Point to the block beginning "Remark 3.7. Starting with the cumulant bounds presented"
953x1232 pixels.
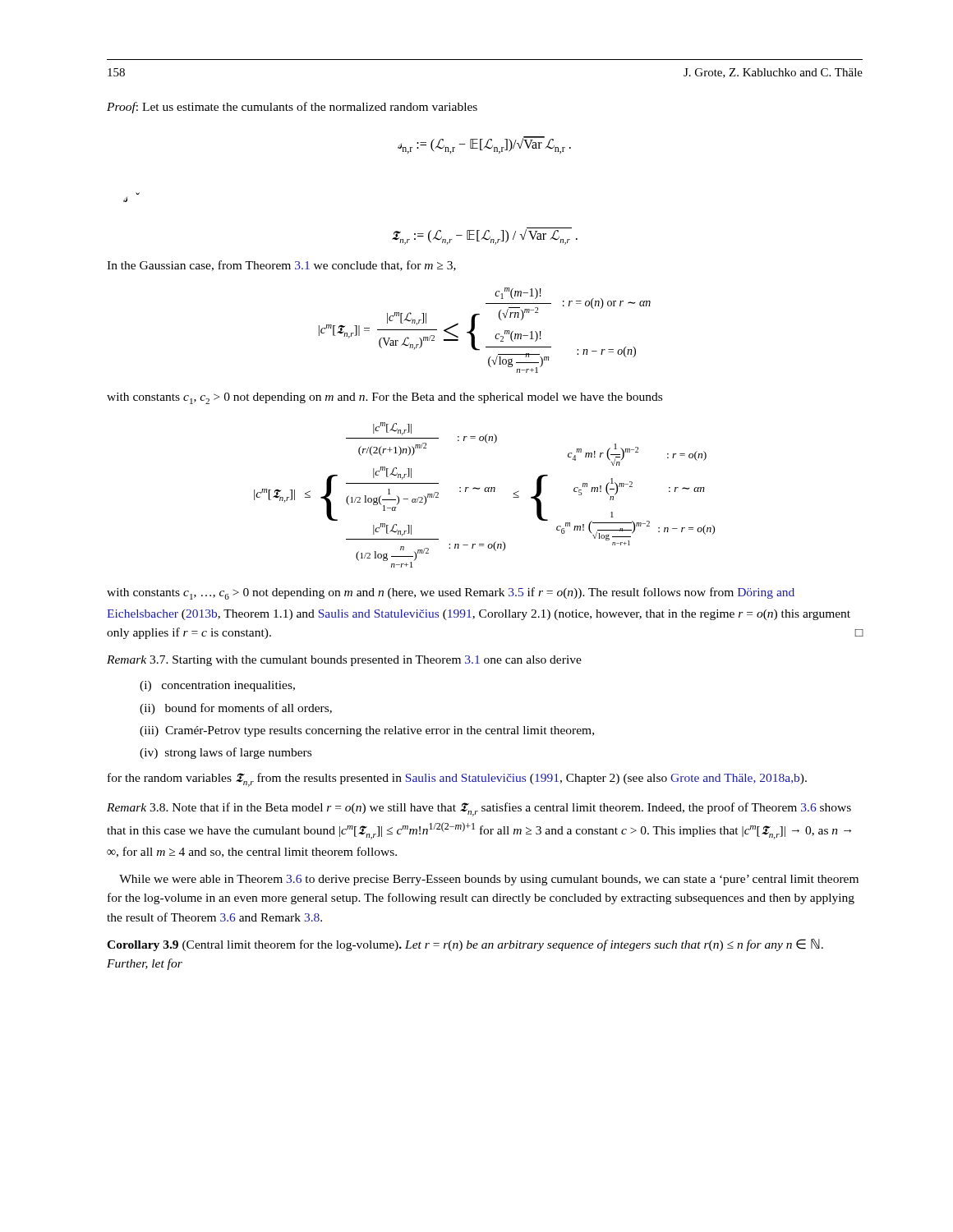pyautogui.click(x=344, y=659)
